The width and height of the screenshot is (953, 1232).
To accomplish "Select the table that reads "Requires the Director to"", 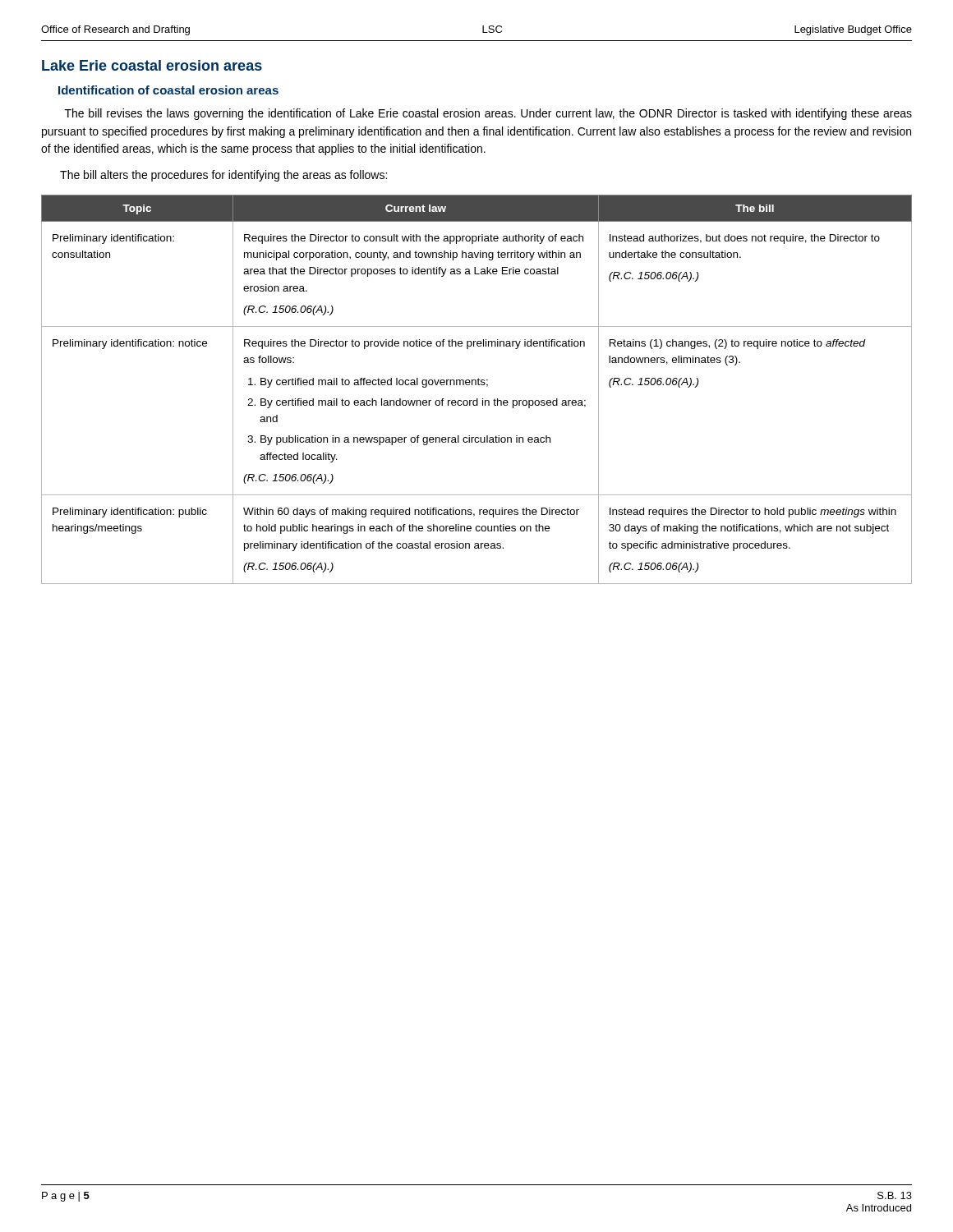I will pos(476,389).
